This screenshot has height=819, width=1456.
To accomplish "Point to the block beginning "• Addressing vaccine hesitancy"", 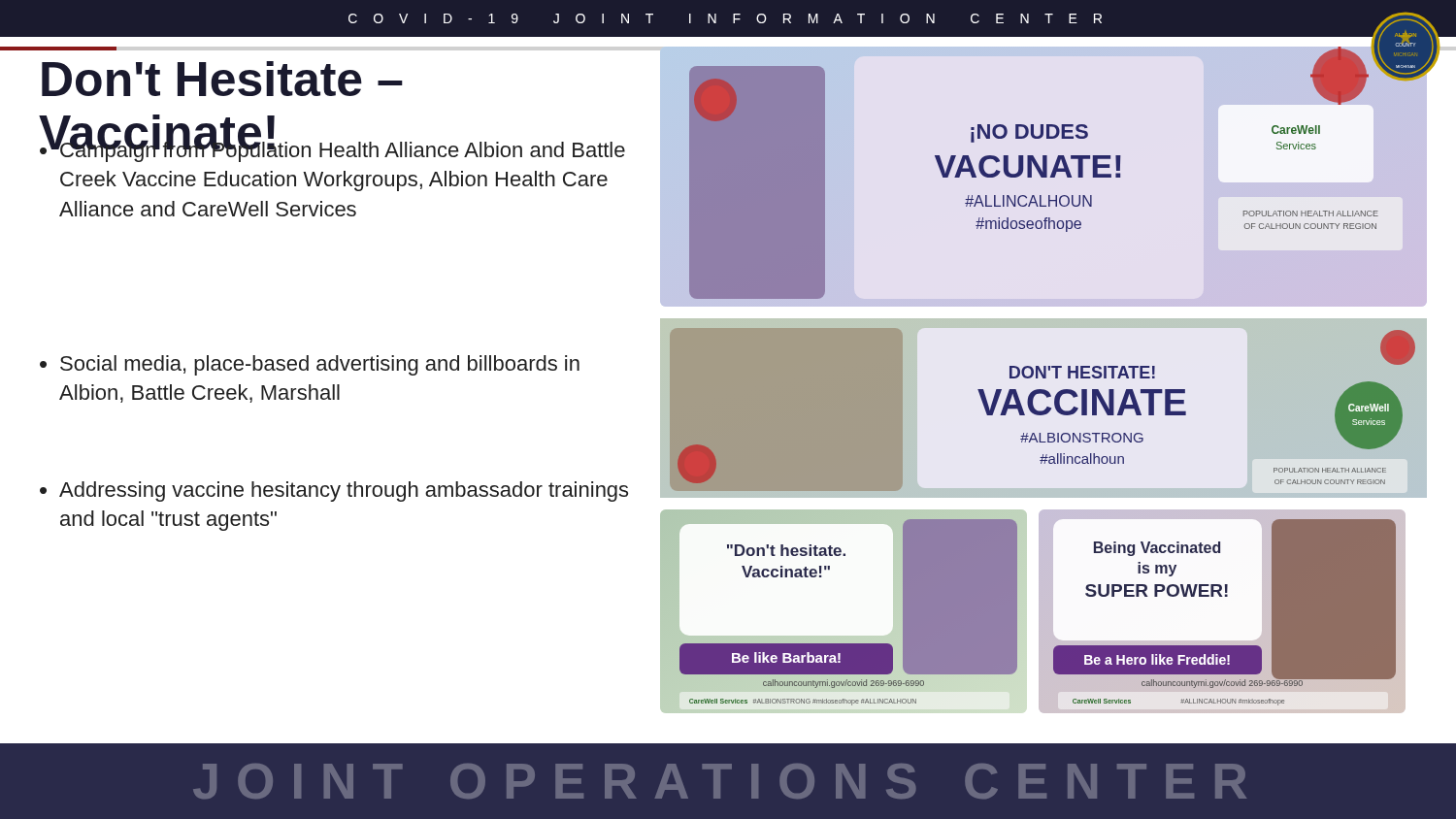I will 335,505.
